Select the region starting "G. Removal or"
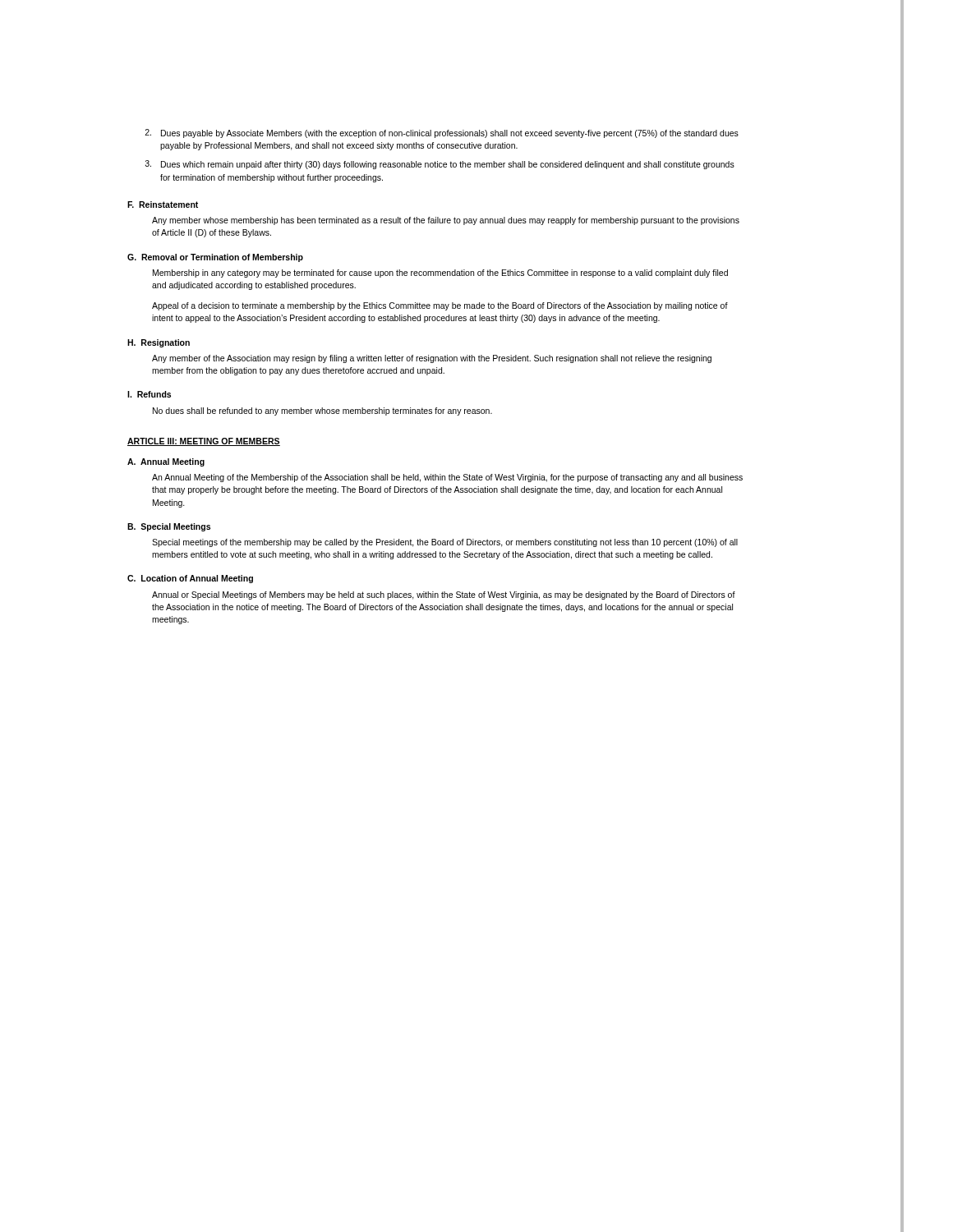This screenshot has width=953, height=1232. [x=215, y=257]
